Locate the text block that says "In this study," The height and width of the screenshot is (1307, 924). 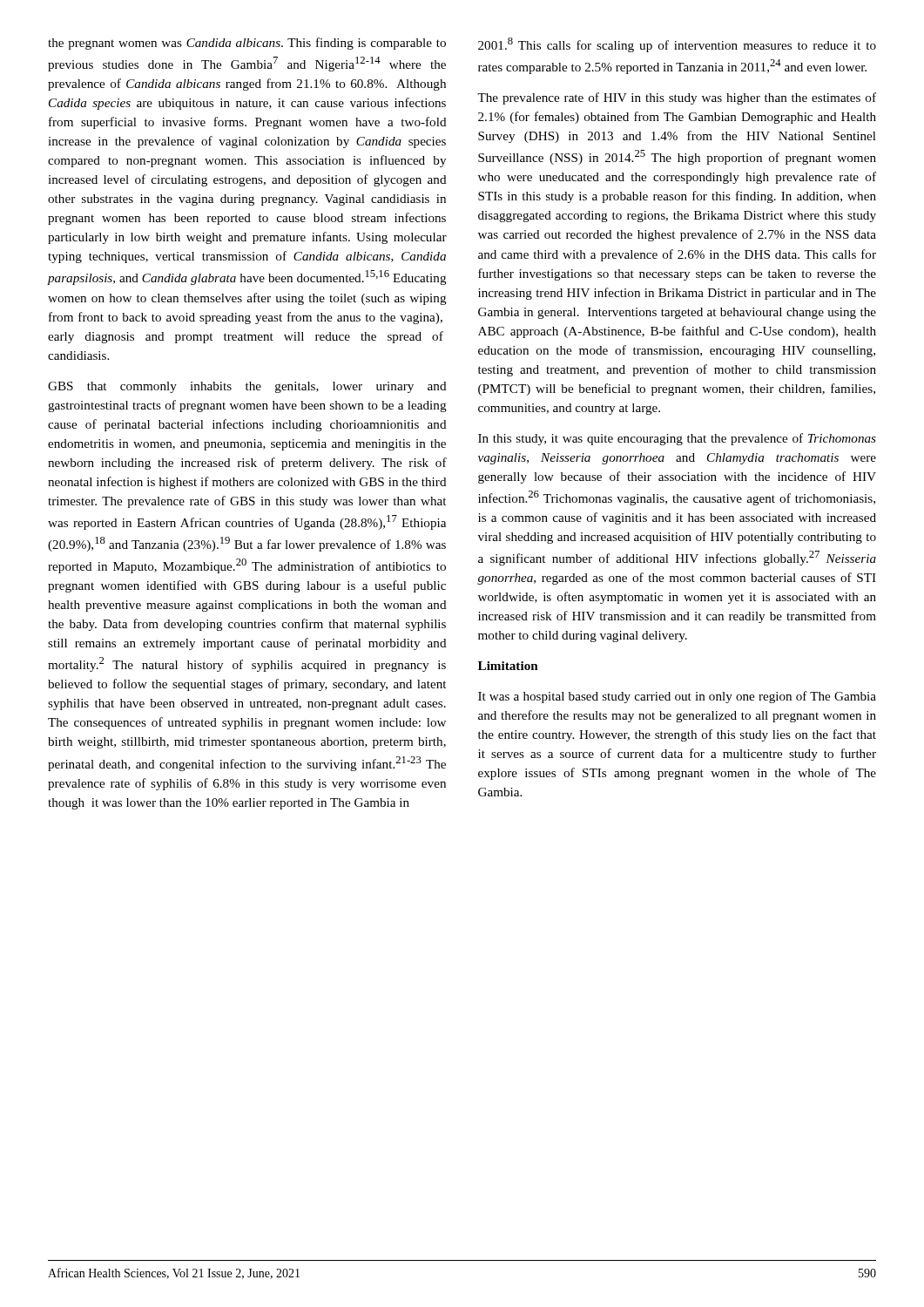[677, 537]
